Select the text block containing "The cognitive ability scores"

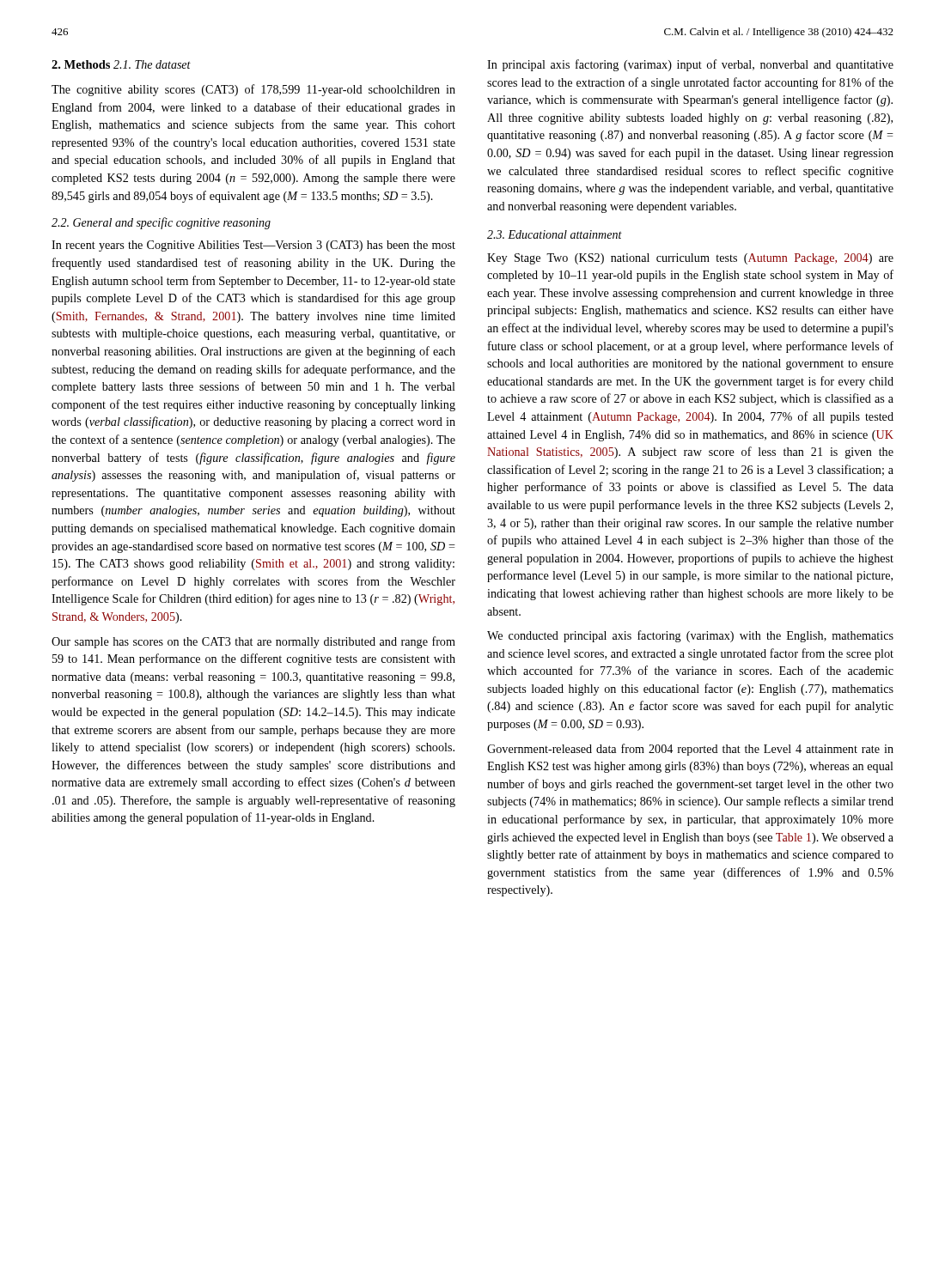[x=253, y=143]
